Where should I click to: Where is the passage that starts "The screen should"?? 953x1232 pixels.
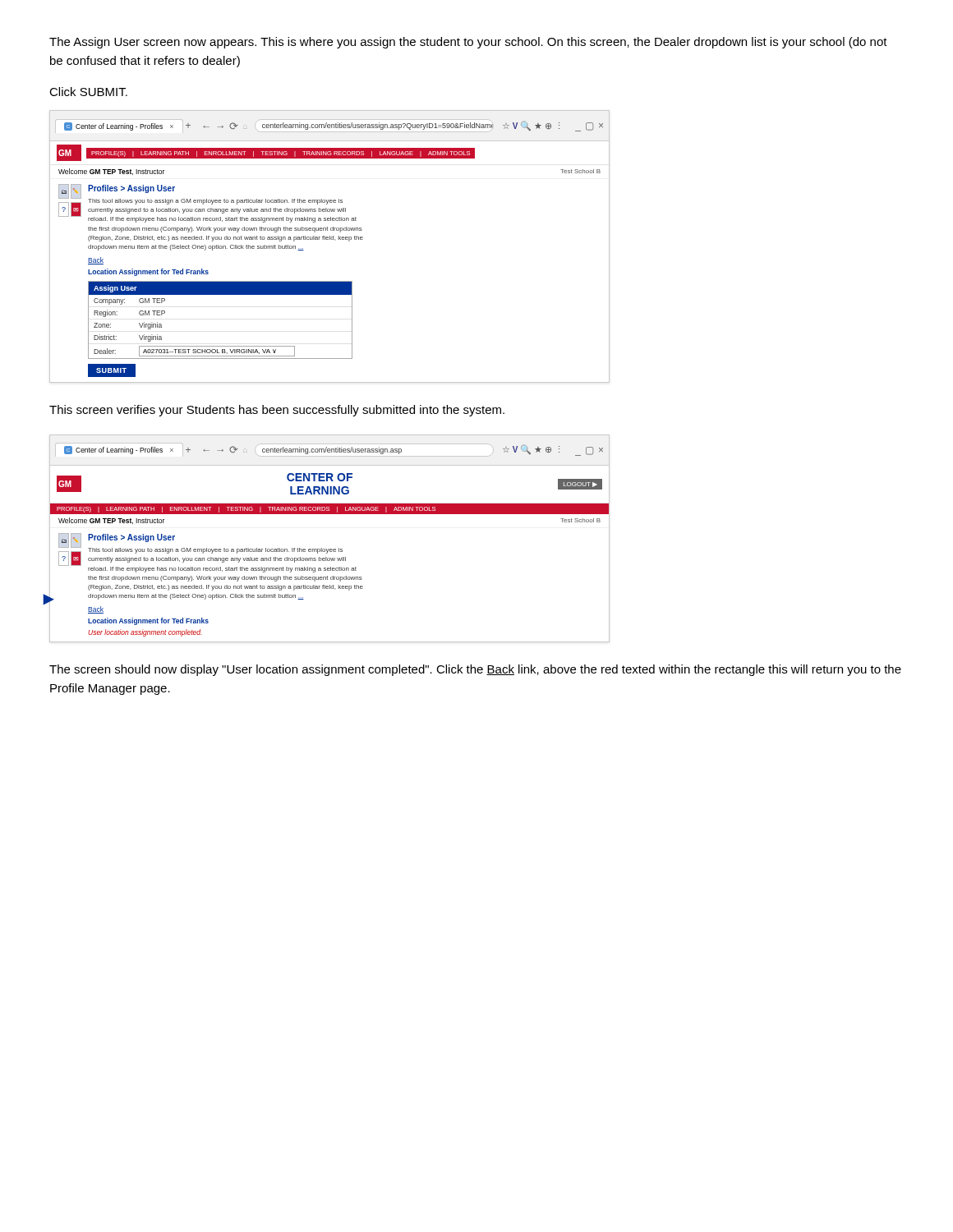pyautogui.click(x=475, y=679)
